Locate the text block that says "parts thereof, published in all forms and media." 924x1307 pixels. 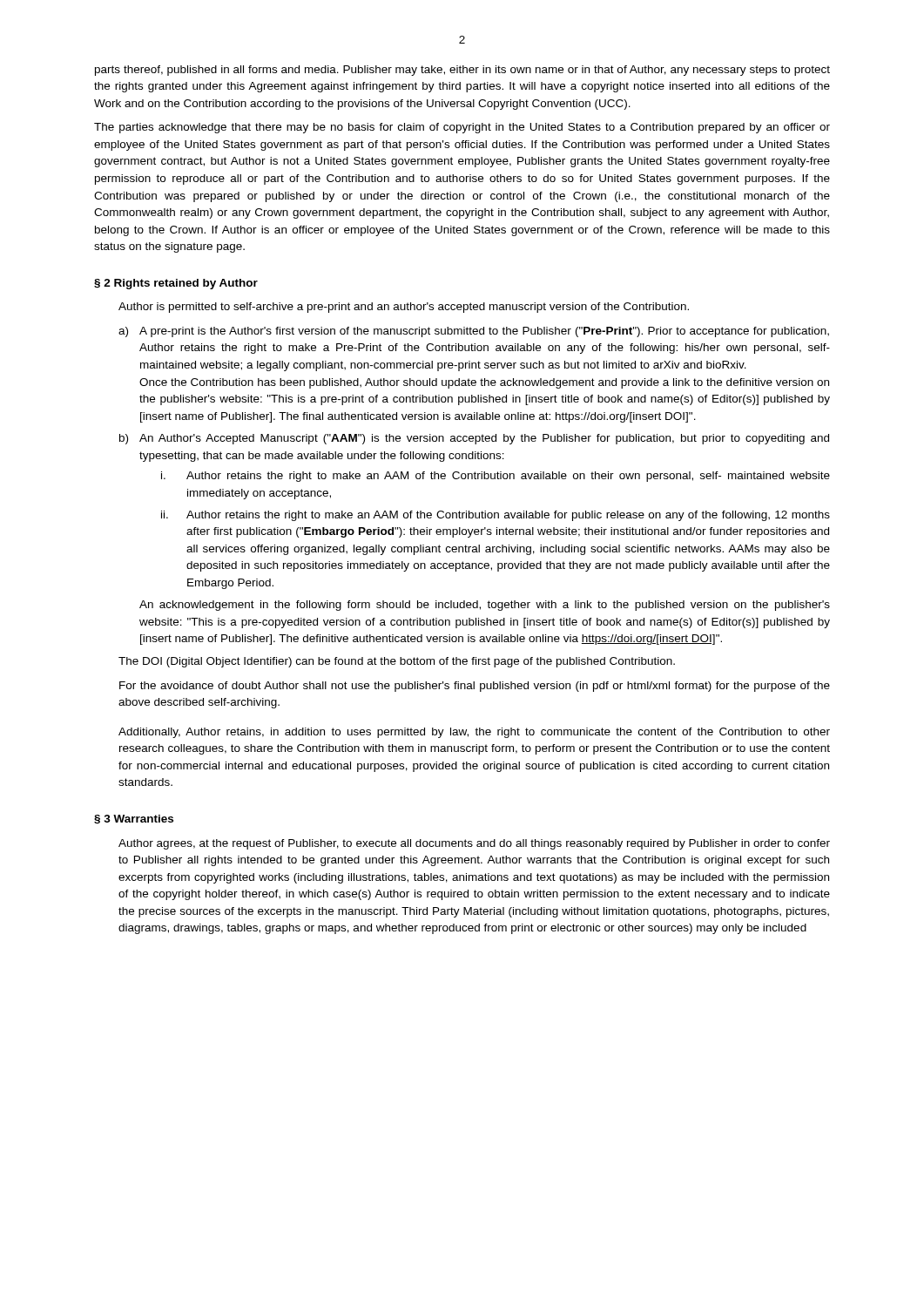coord(462,86)
